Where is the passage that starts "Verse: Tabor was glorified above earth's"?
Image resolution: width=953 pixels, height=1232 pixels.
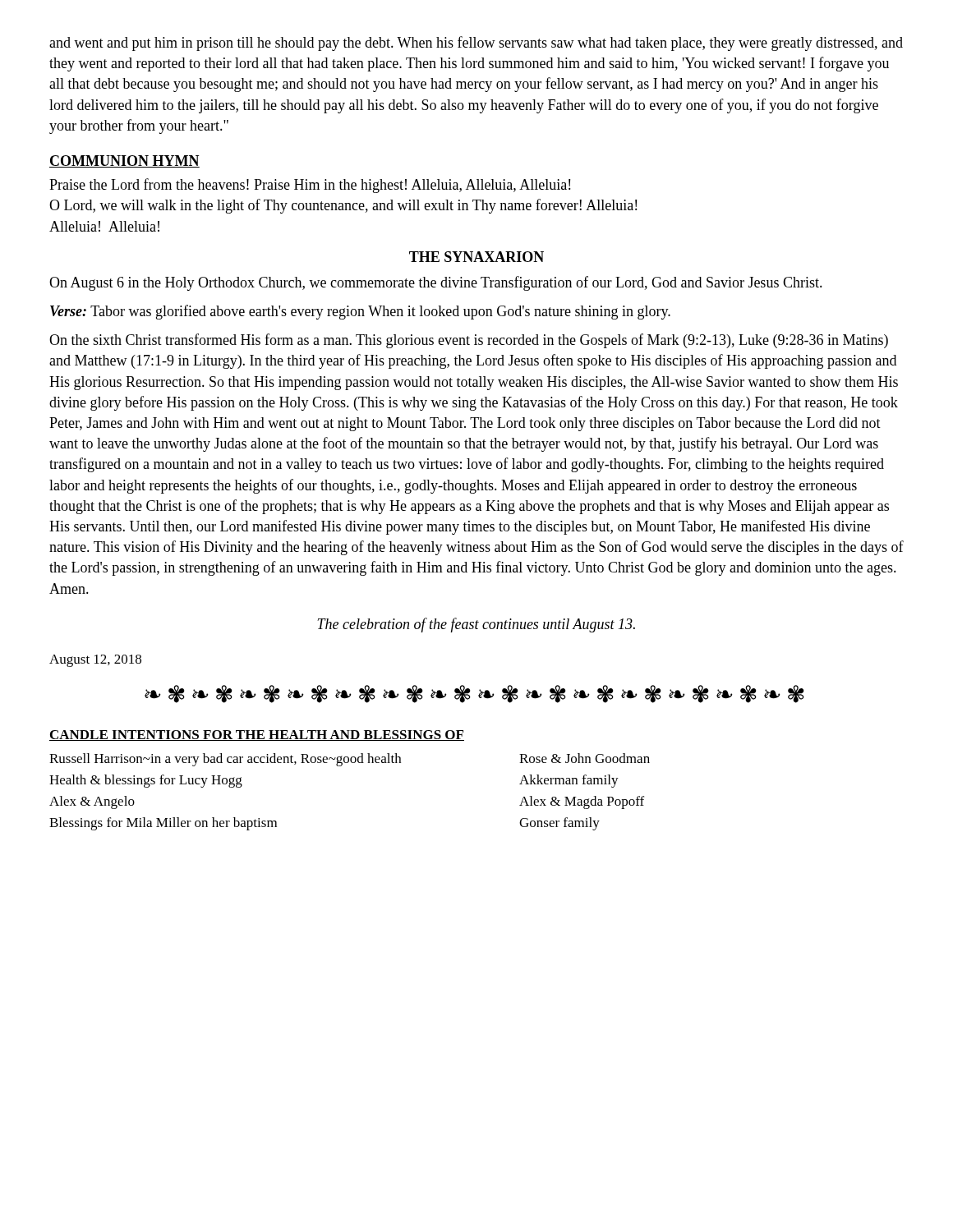(360, 311)
